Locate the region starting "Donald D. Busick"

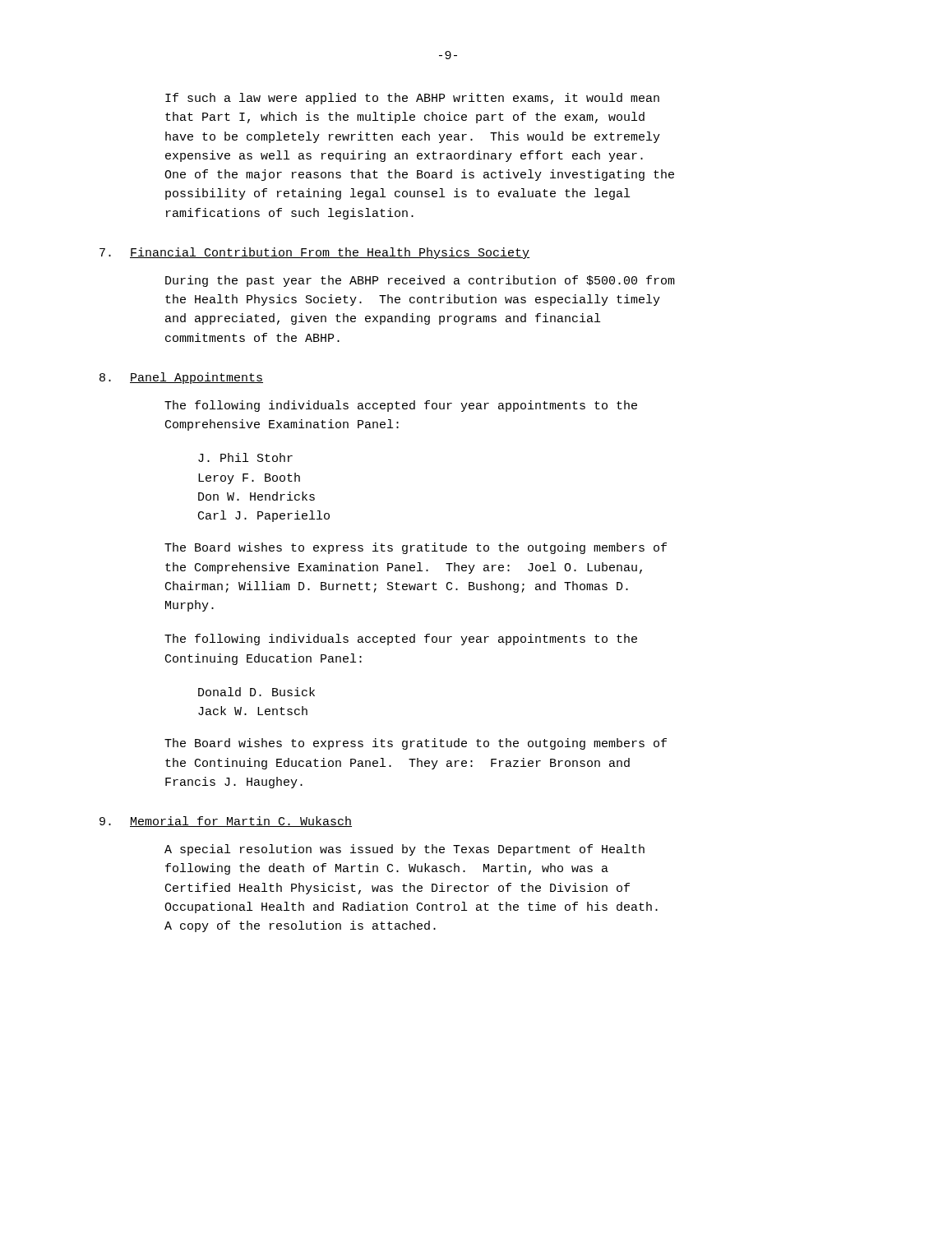click(257, 693)
